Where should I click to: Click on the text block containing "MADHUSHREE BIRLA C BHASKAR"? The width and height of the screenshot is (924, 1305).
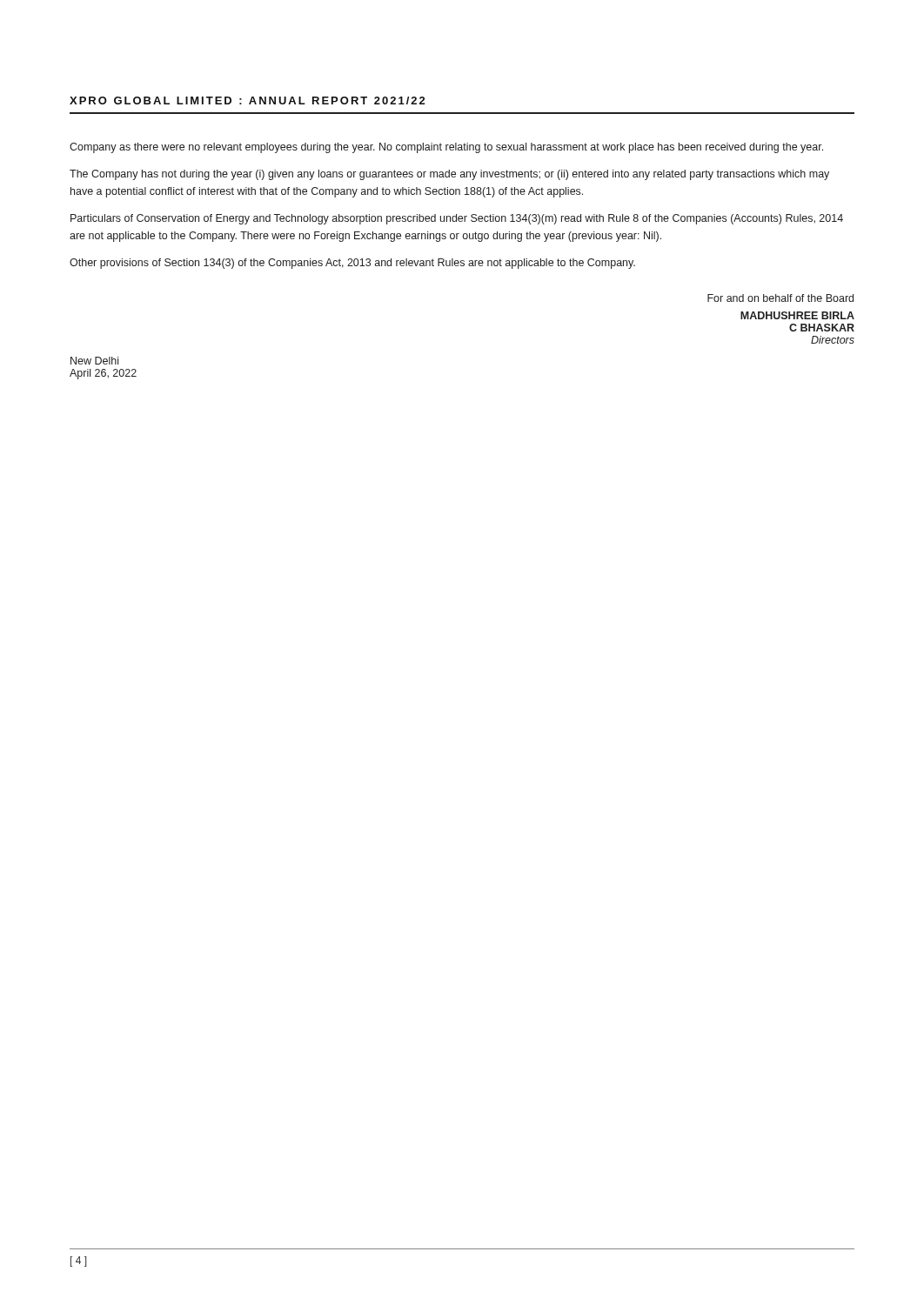coord(797,315)
